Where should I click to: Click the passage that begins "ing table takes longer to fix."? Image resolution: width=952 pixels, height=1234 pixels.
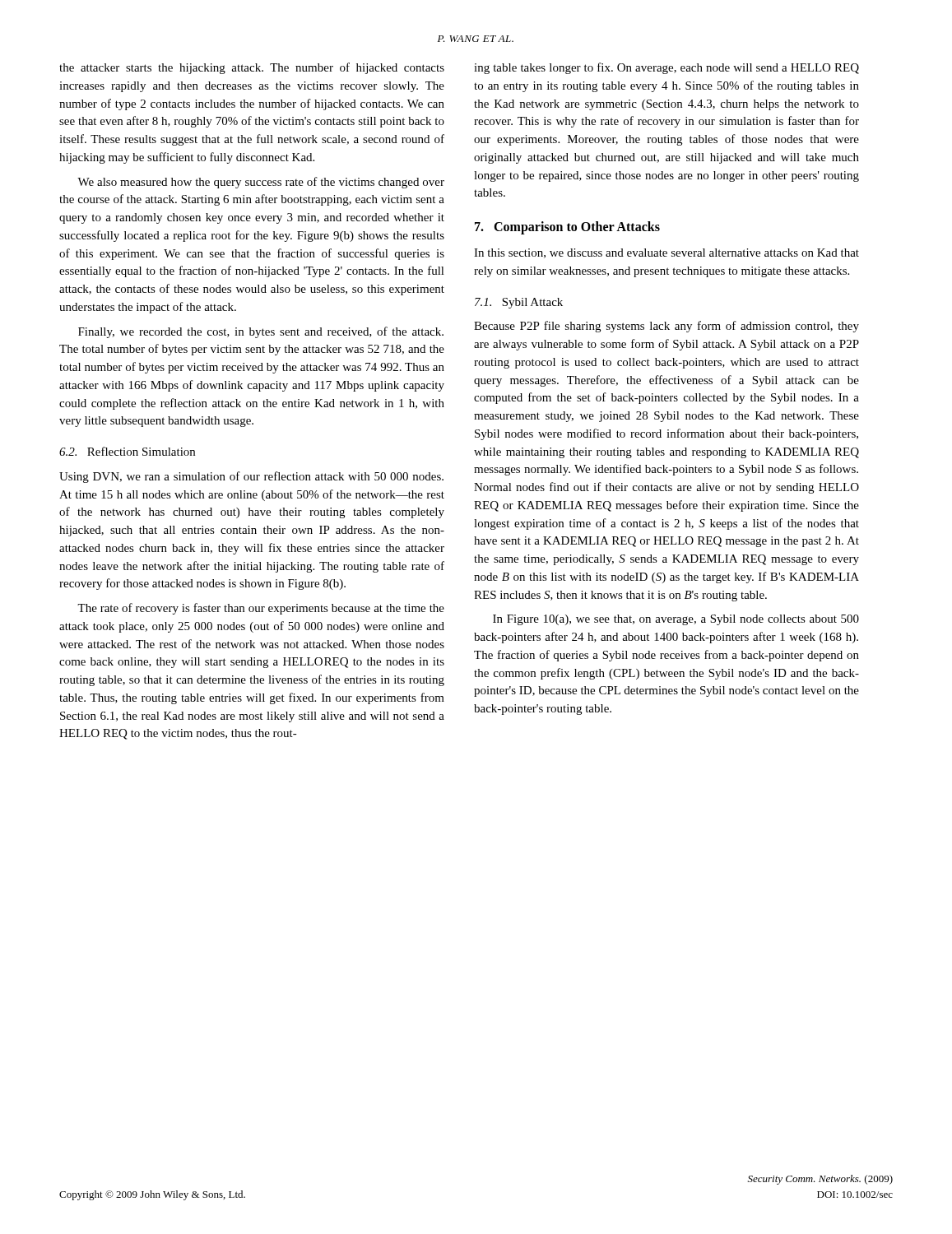[x=666, y=131]
